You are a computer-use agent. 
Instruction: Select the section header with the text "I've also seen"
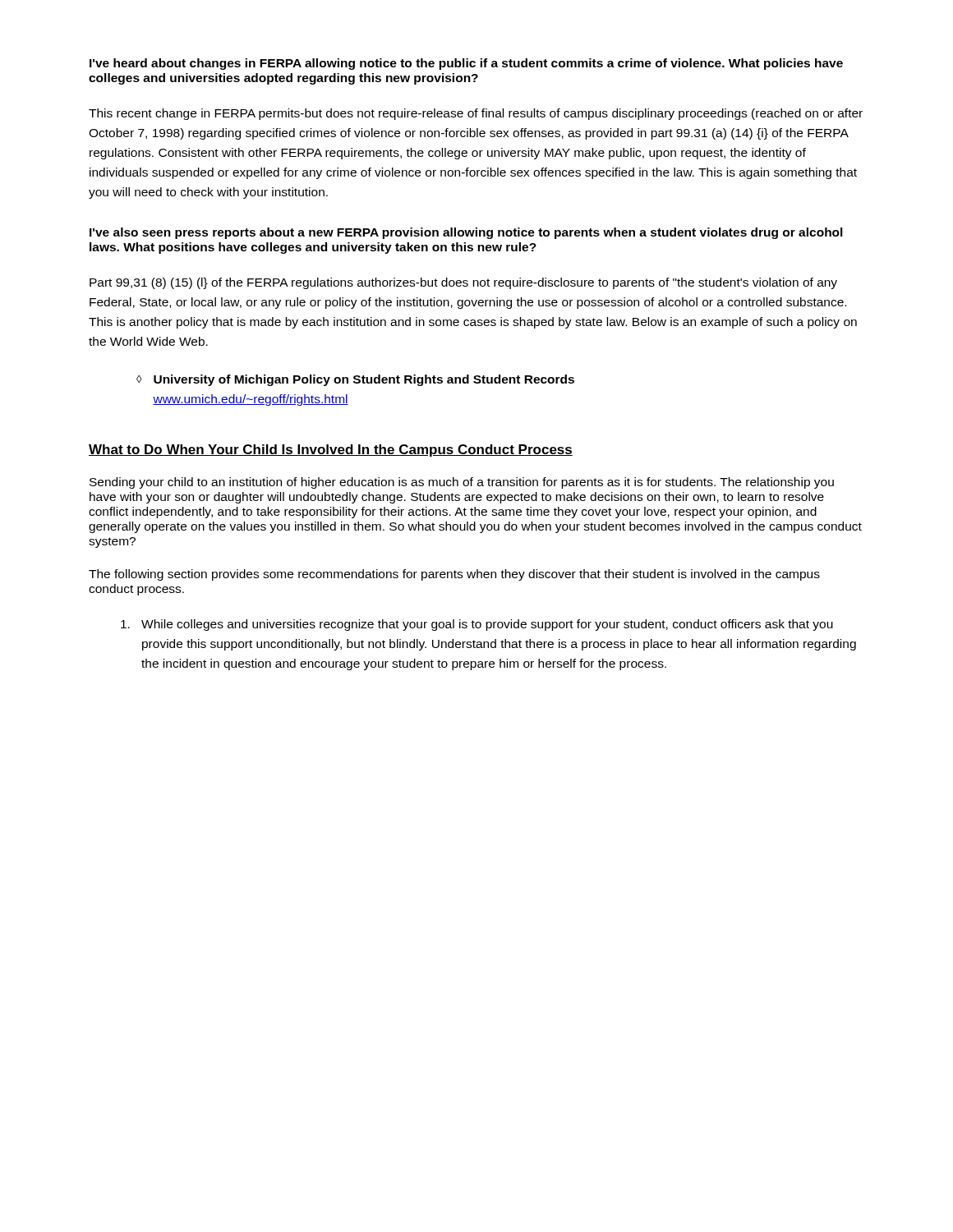click(466, 240)
